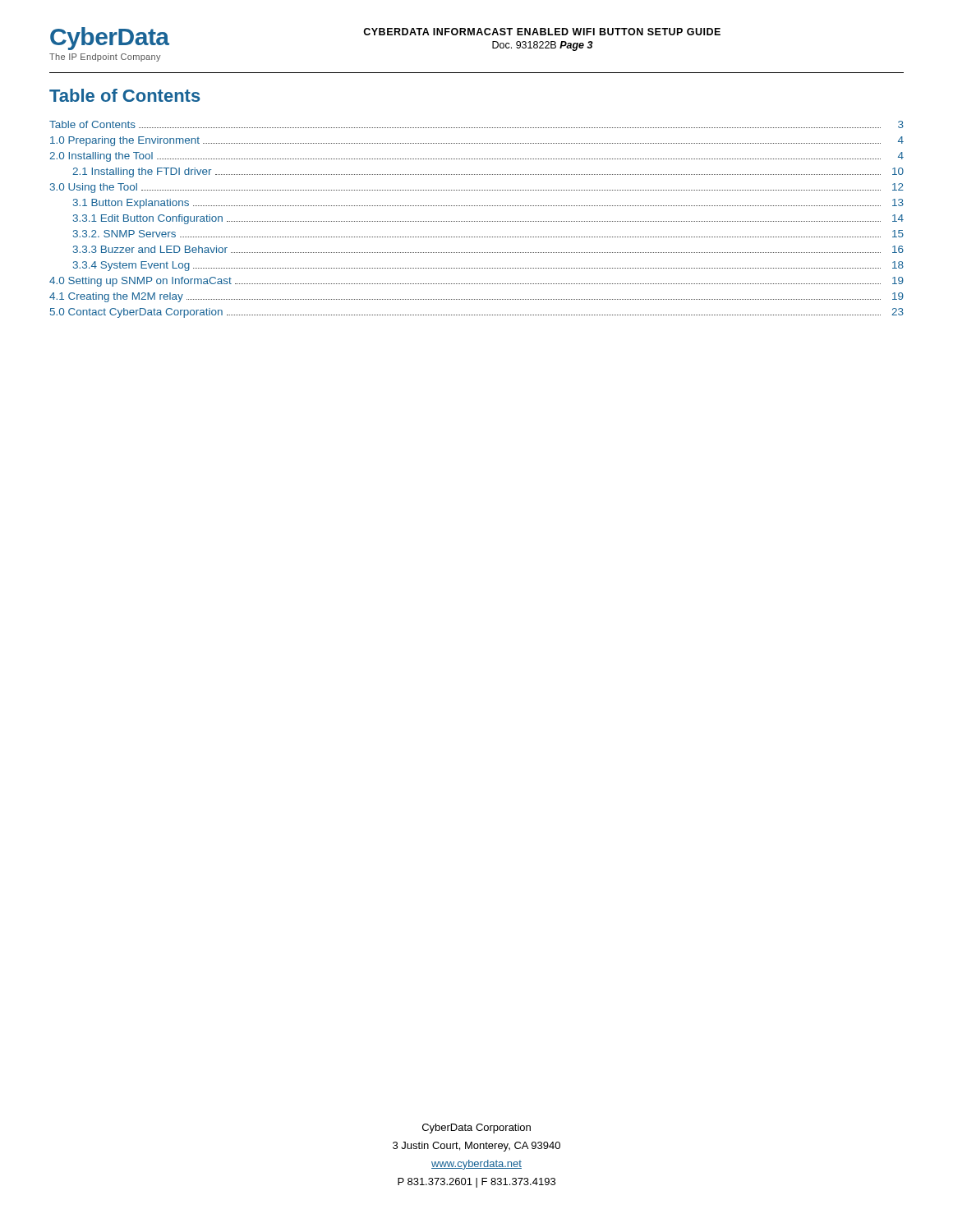Find the block on this page that starts "0 Preparing the Environment"
The image size is (953, 1232).
(x=476, y=140)
